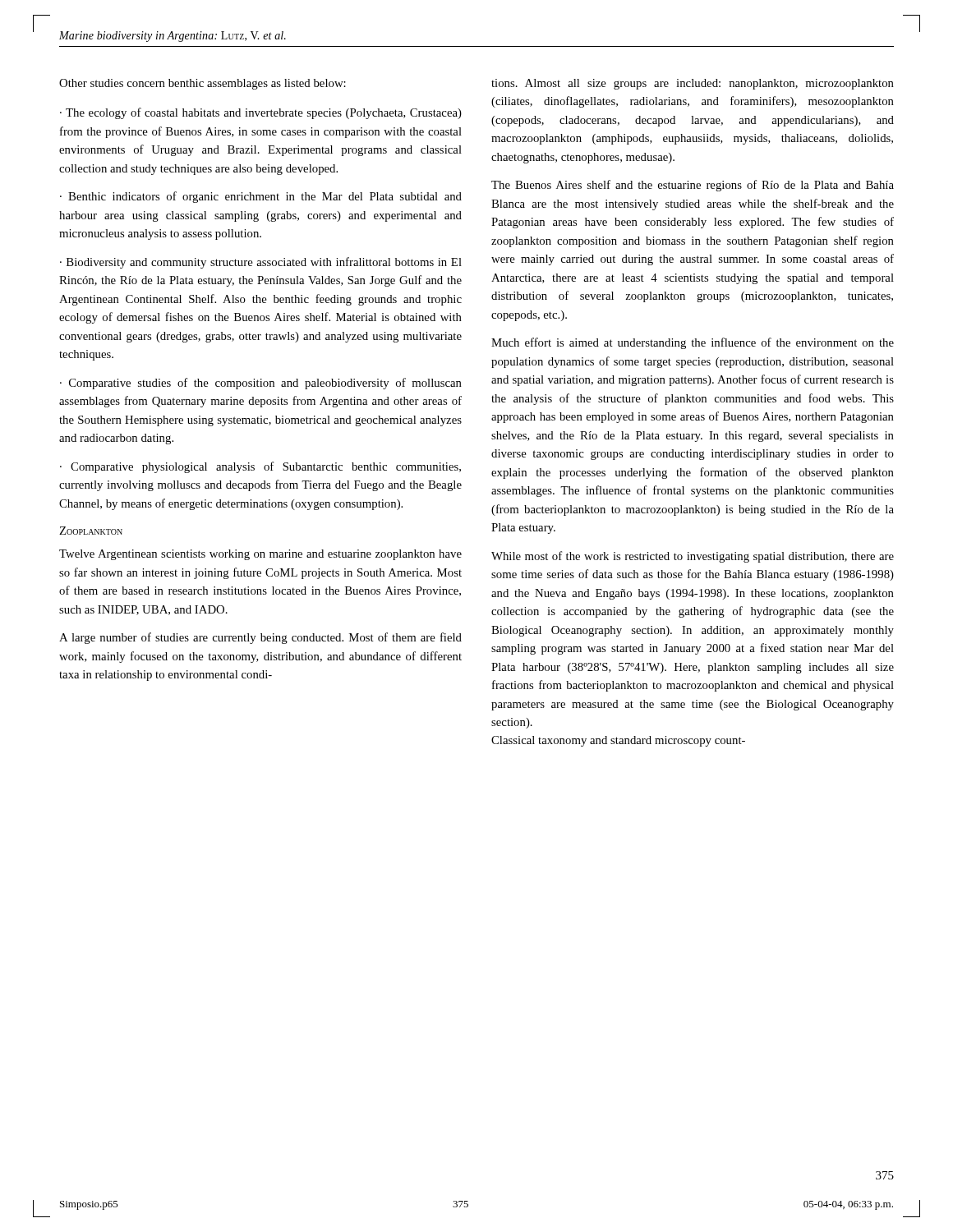The image size is (953, 1232).
Task: Click on the text block that reads "Other studies concern"
Action: pos(203,83)
